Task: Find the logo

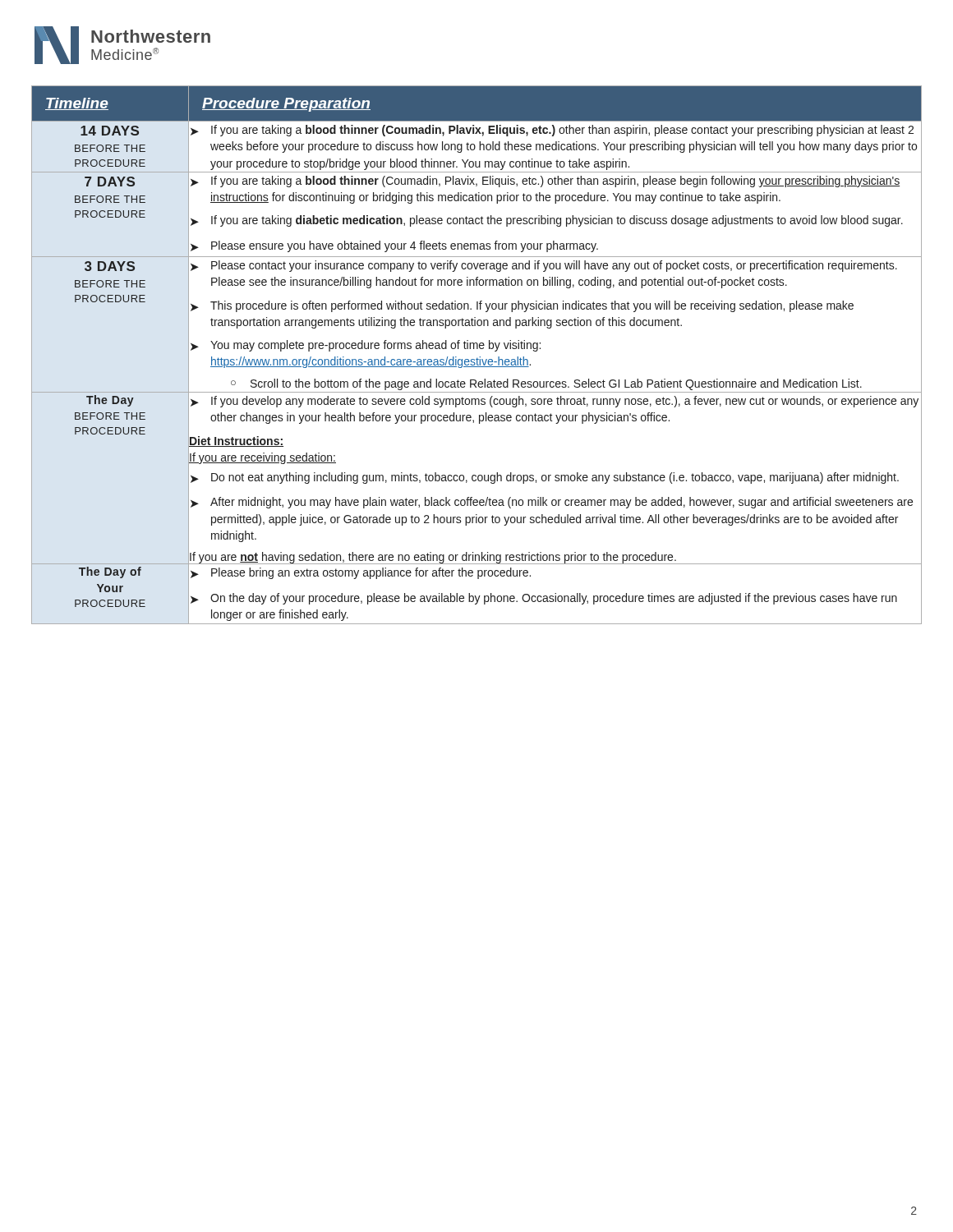Action: [x=476, y=45]
